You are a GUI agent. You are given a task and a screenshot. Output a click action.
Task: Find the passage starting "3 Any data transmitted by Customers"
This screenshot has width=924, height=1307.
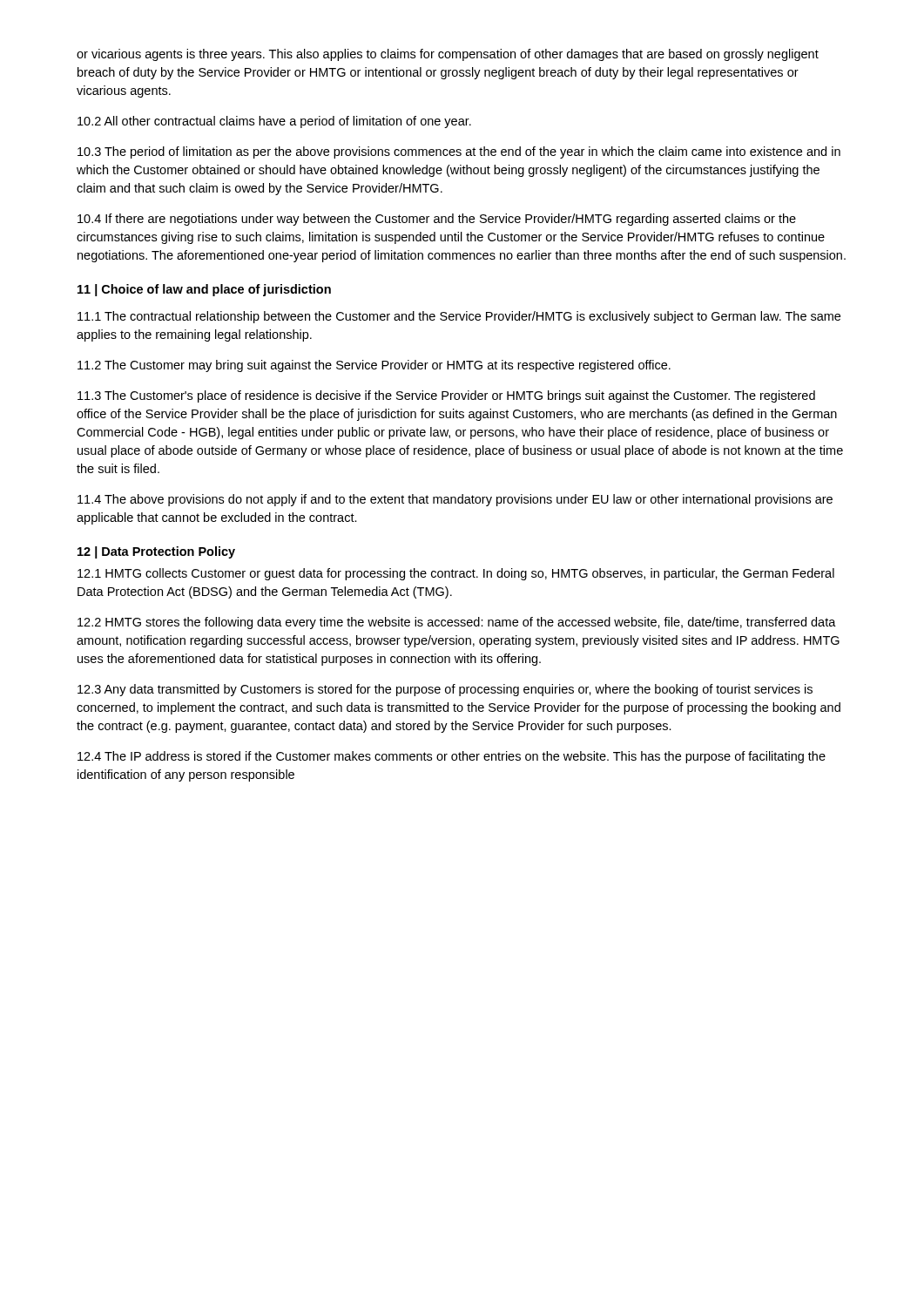point(459,708)
